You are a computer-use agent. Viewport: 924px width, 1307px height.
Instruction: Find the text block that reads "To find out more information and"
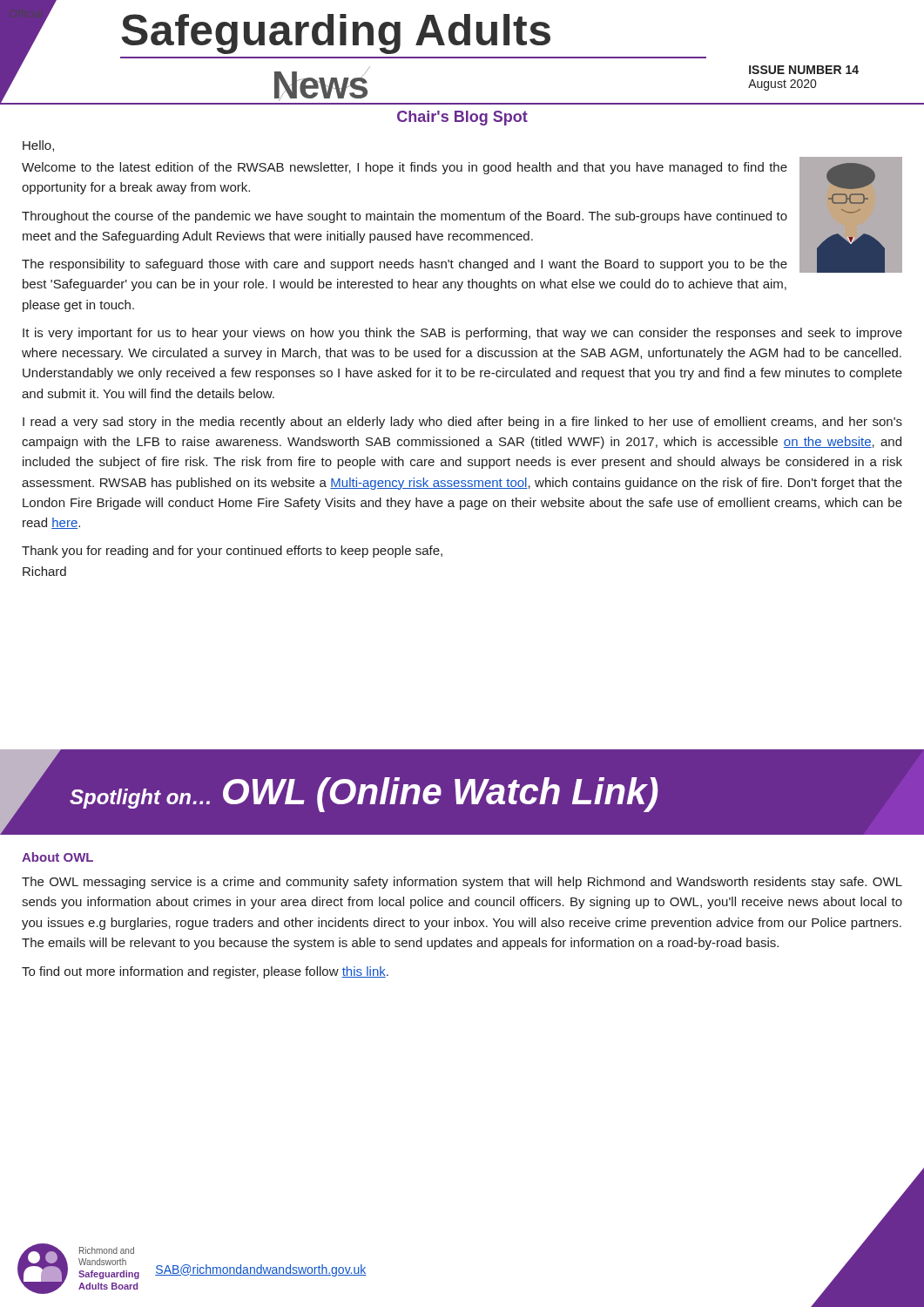point(205,971)
